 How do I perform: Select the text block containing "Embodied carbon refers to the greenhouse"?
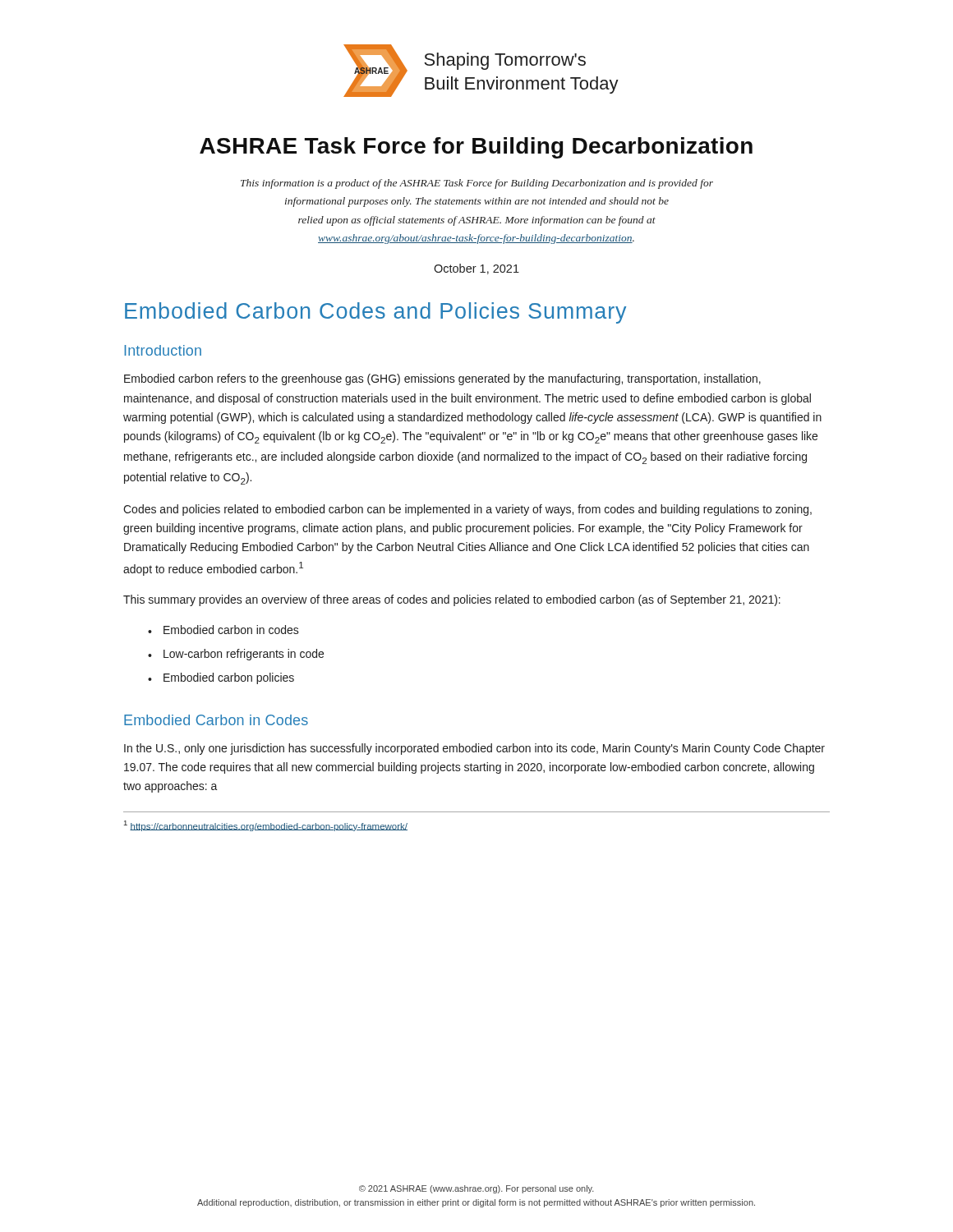[472, 429]
